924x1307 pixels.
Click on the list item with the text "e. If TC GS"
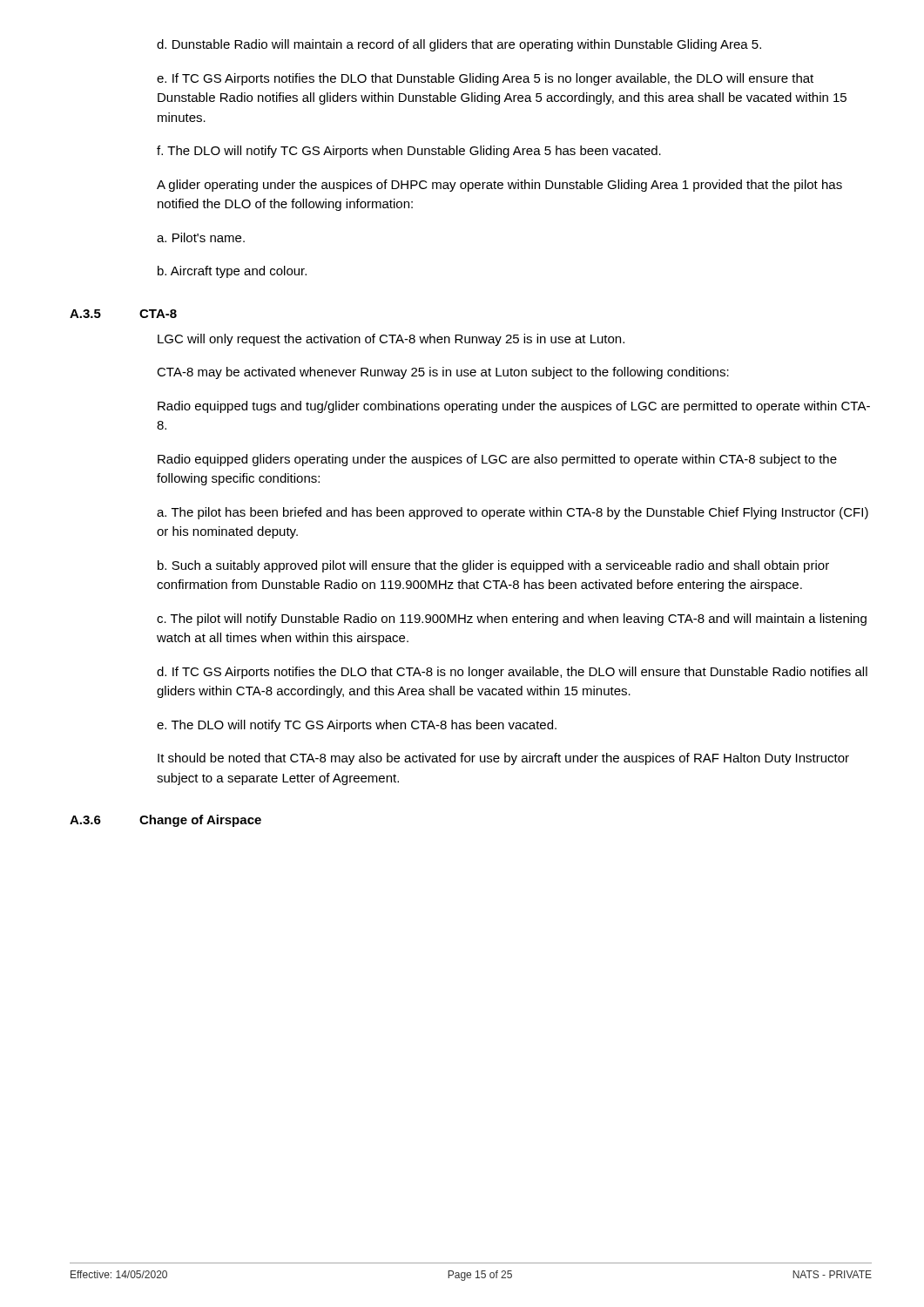coord(502,97)
